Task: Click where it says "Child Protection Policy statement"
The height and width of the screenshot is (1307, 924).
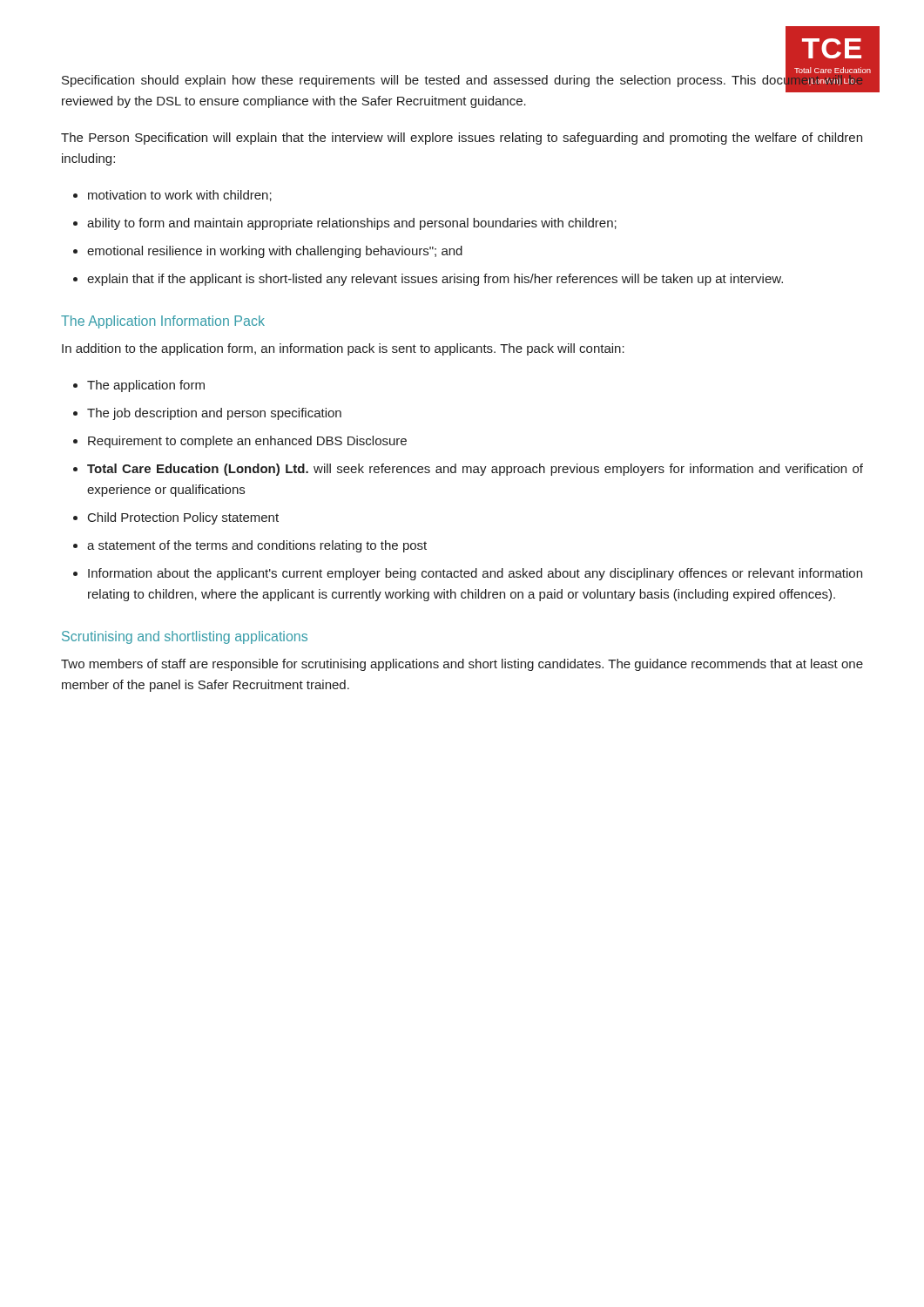Action: (183, 517)
